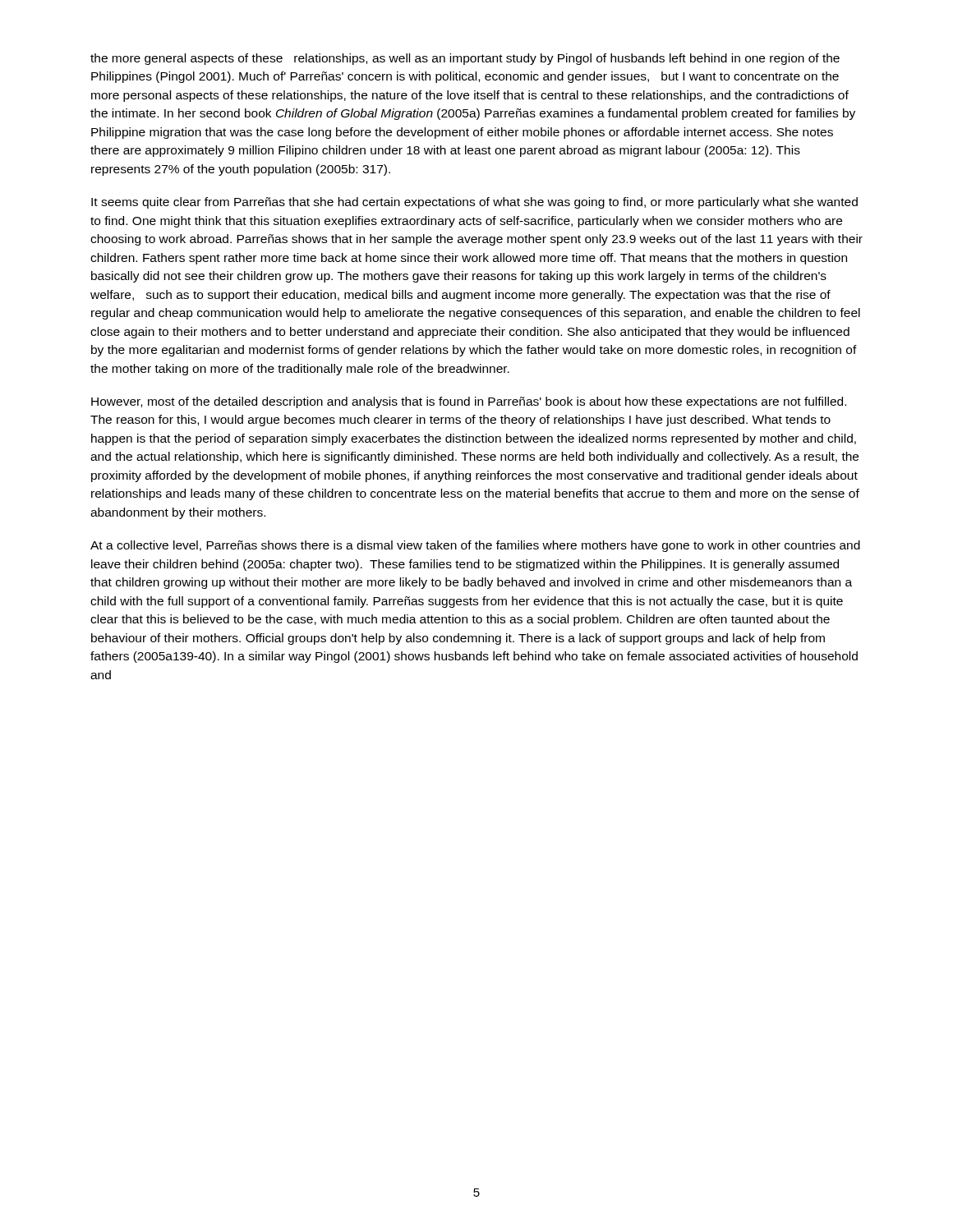Locate the block of text that opens with "At a collective level, Parreñas"
This screenshot has width=953, height=1232.
475,610
